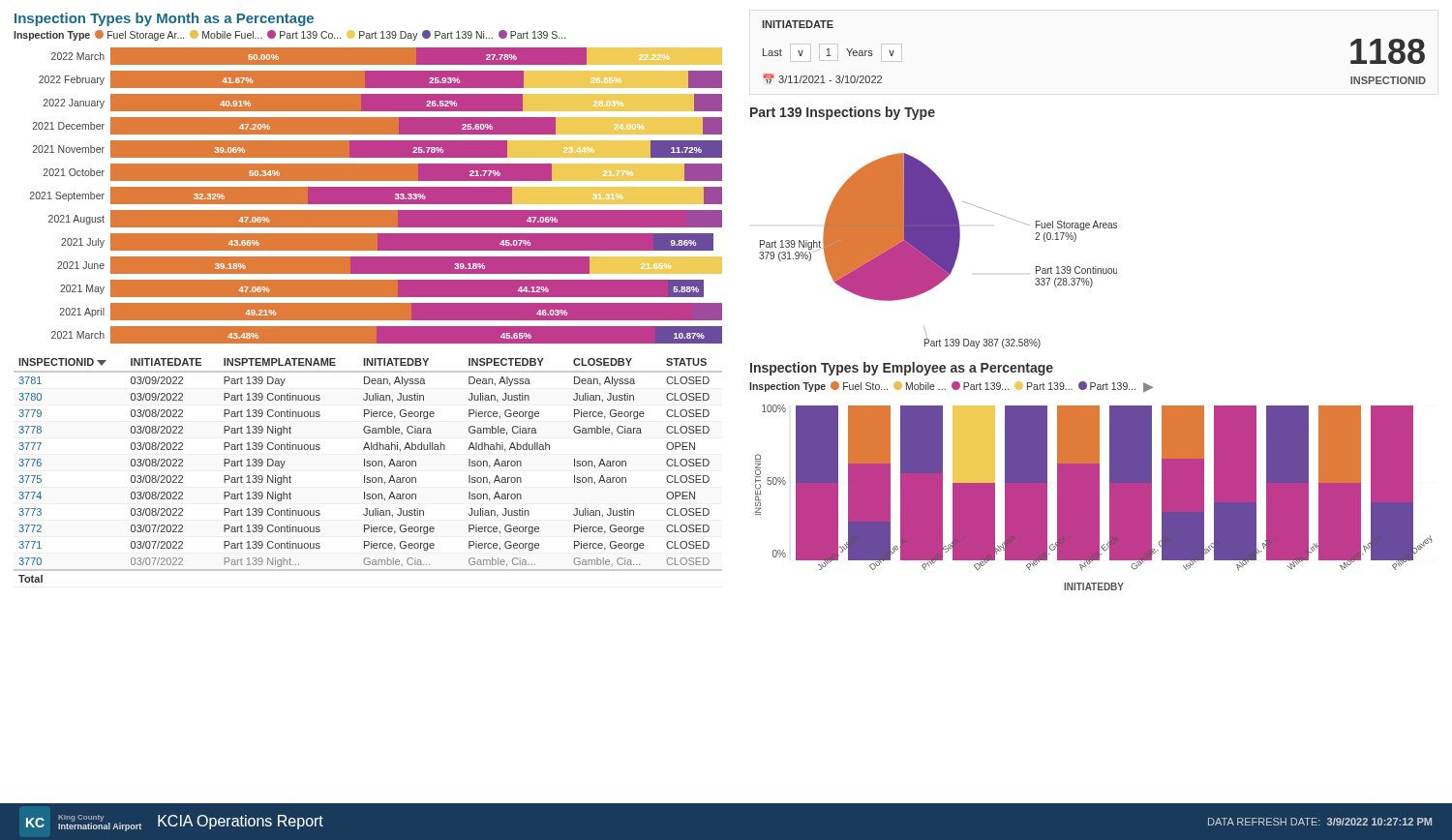Select the passage starting "Inspection Type Fuel Sto... Mobile ... Part 139..."
This screenshot has width=1452, height=840.
click(x=952, y=386)
